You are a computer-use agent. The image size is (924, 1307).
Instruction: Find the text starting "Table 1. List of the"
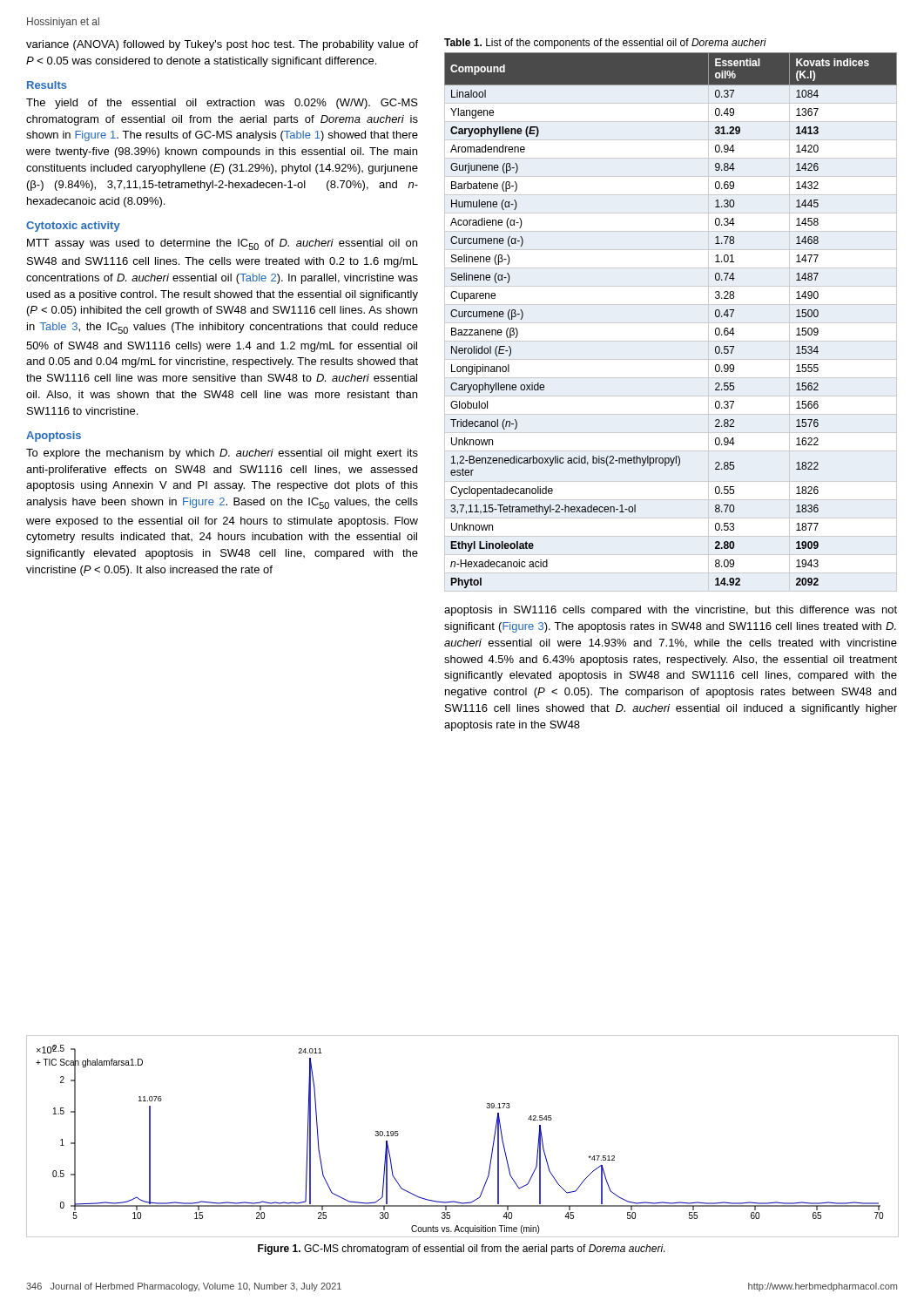(x=605, y=43)
